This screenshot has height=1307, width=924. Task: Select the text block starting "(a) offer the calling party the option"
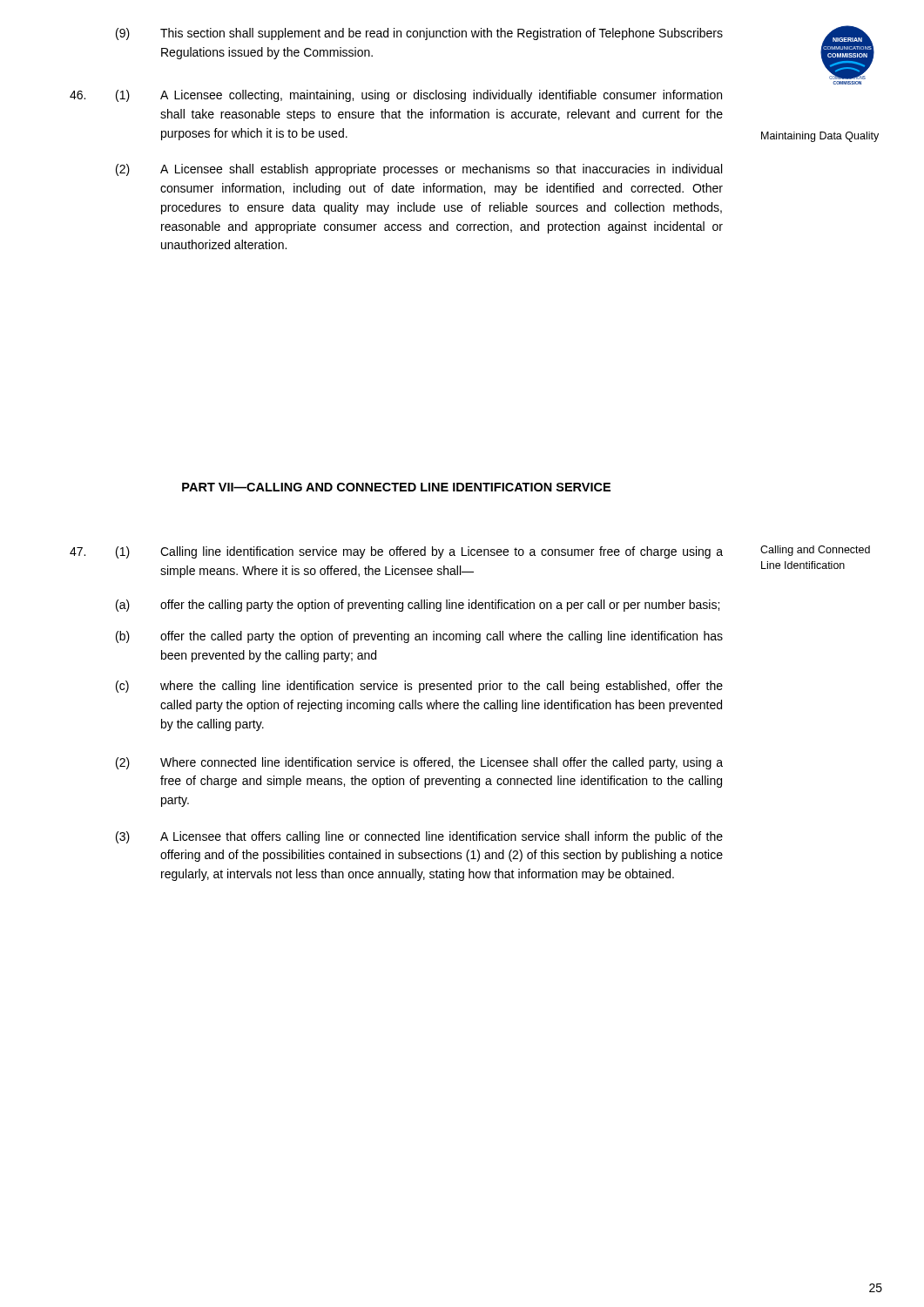(419, 606)
